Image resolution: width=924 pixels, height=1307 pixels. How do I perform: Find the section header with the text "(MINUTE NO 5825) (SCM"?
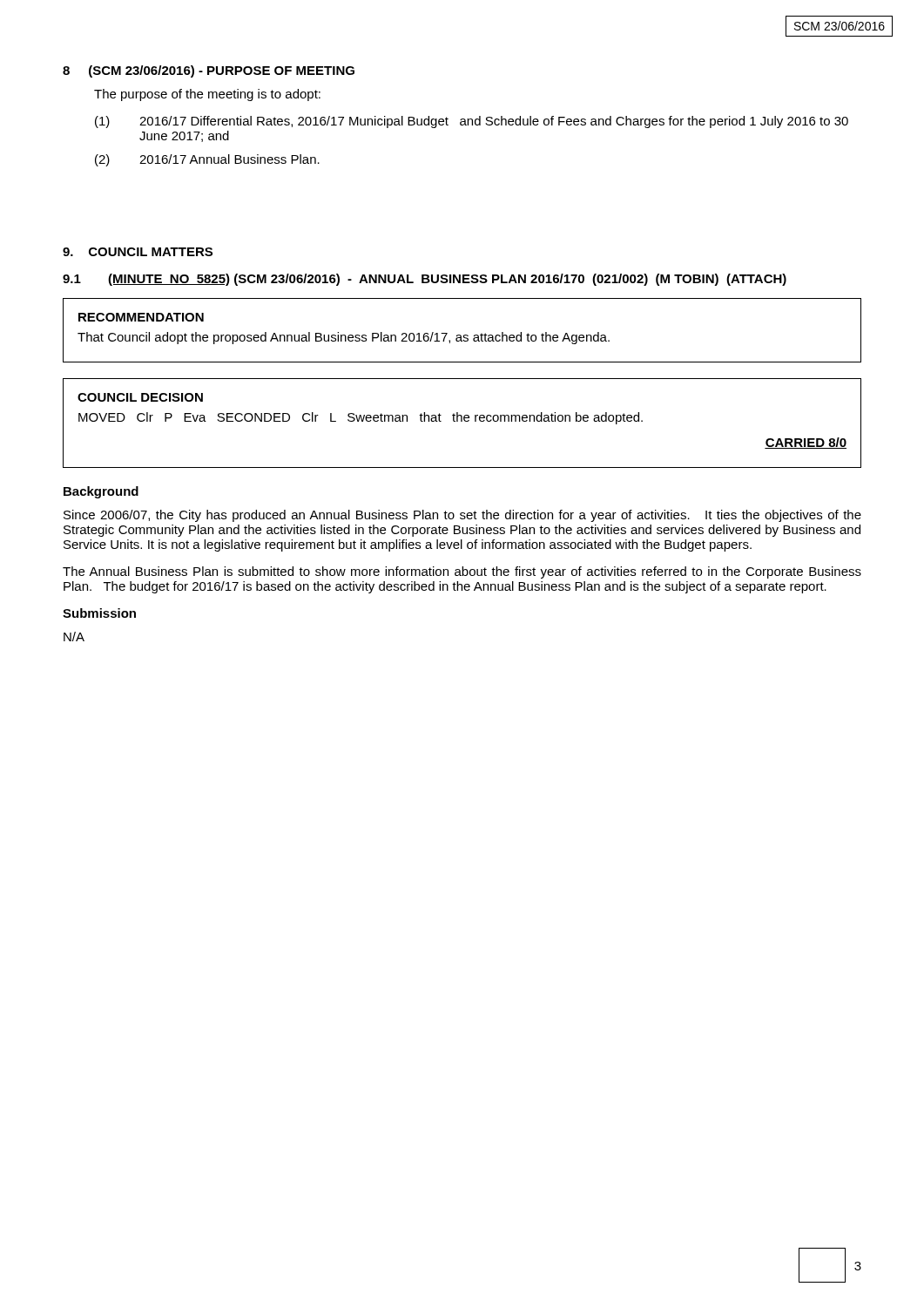447,278
